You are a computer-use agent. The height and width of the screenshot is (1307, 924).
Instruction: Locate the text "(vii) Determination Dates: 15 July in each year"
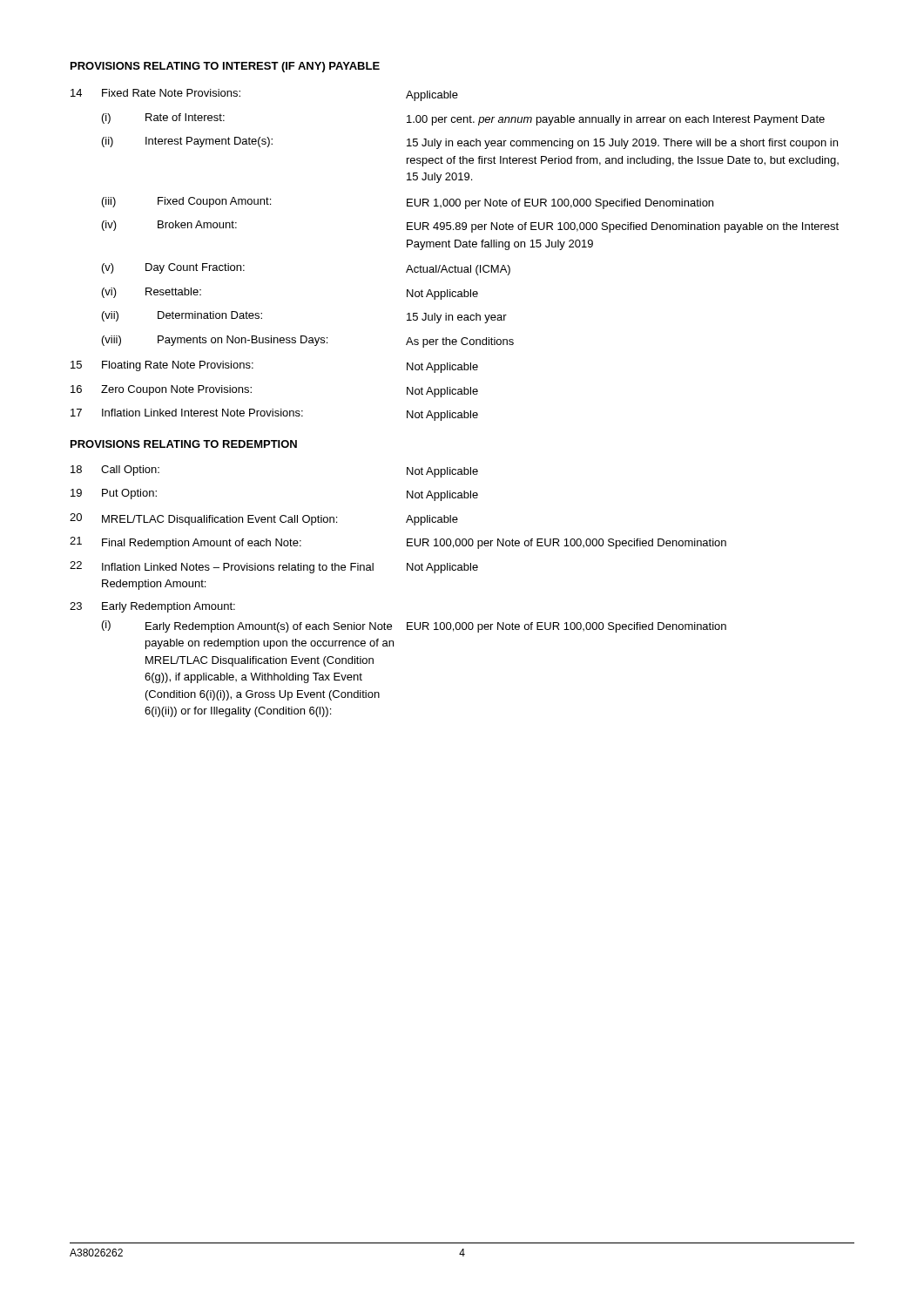478,317
